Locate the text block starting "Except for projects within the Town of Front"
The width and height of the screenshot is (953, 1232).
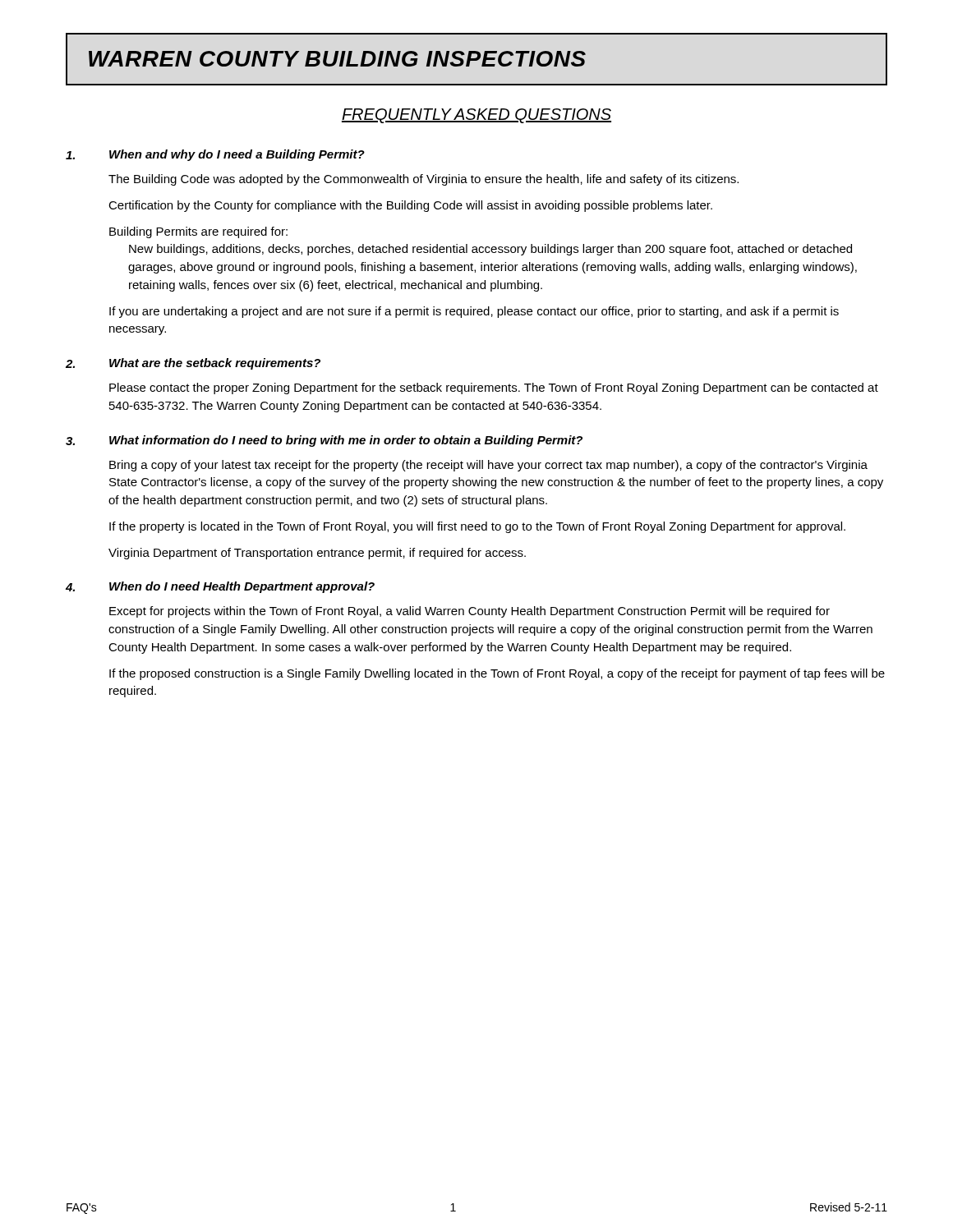(498, 651)
